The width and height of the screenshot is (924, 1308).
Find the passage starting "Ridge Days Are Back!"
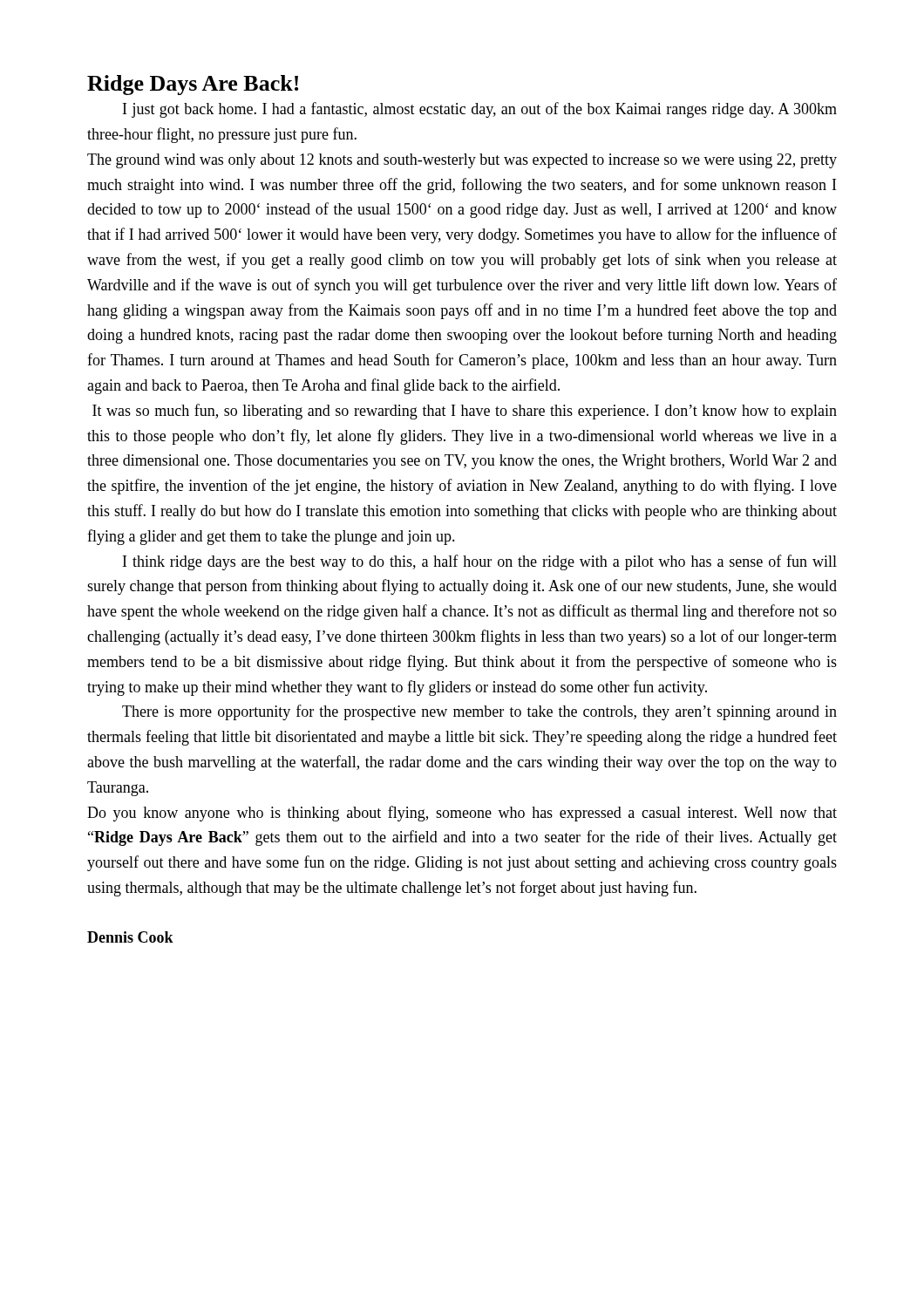[x=194, y=83]
